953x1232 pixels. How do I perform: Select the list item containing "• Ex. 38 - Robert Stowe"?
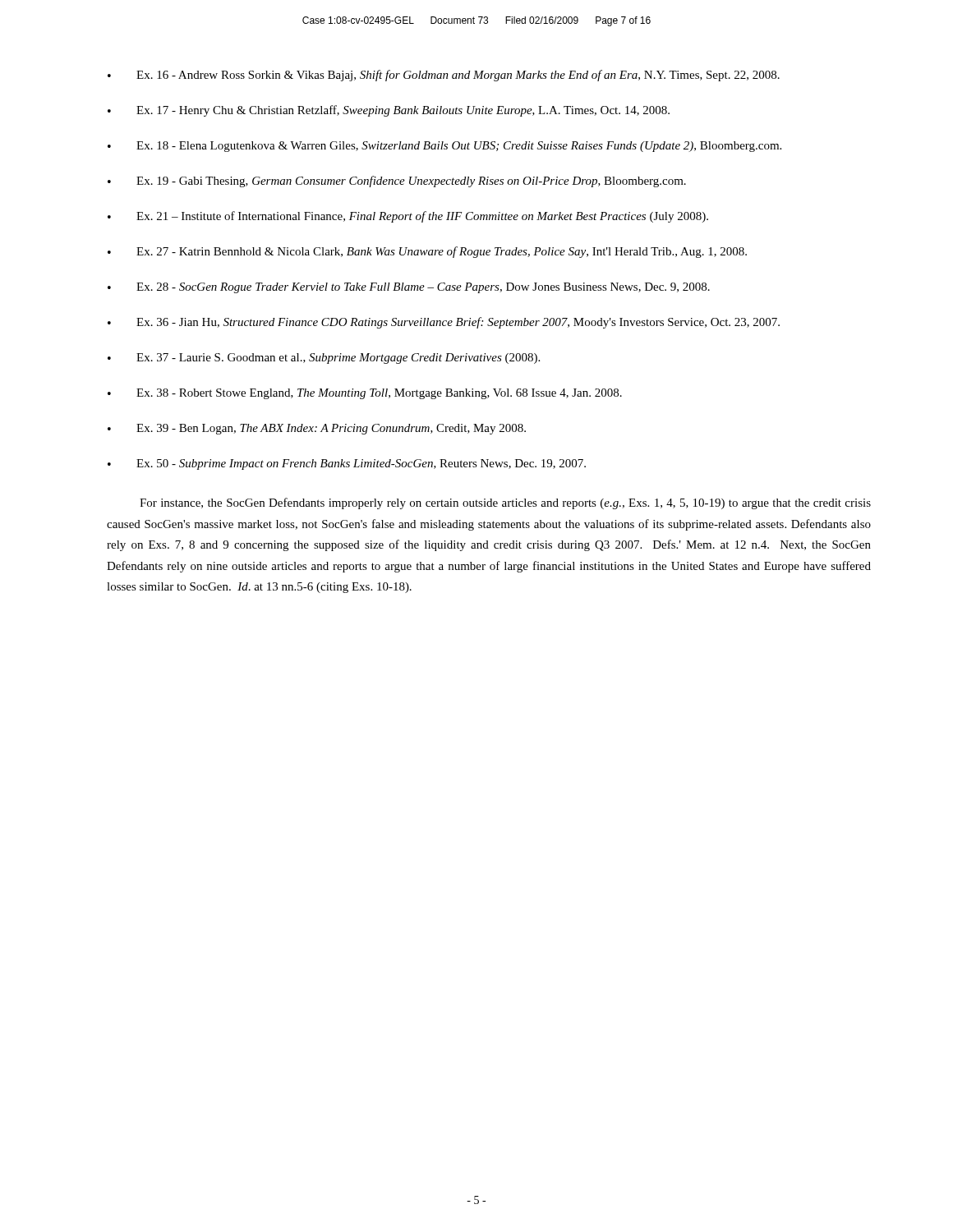click(365, 394)
